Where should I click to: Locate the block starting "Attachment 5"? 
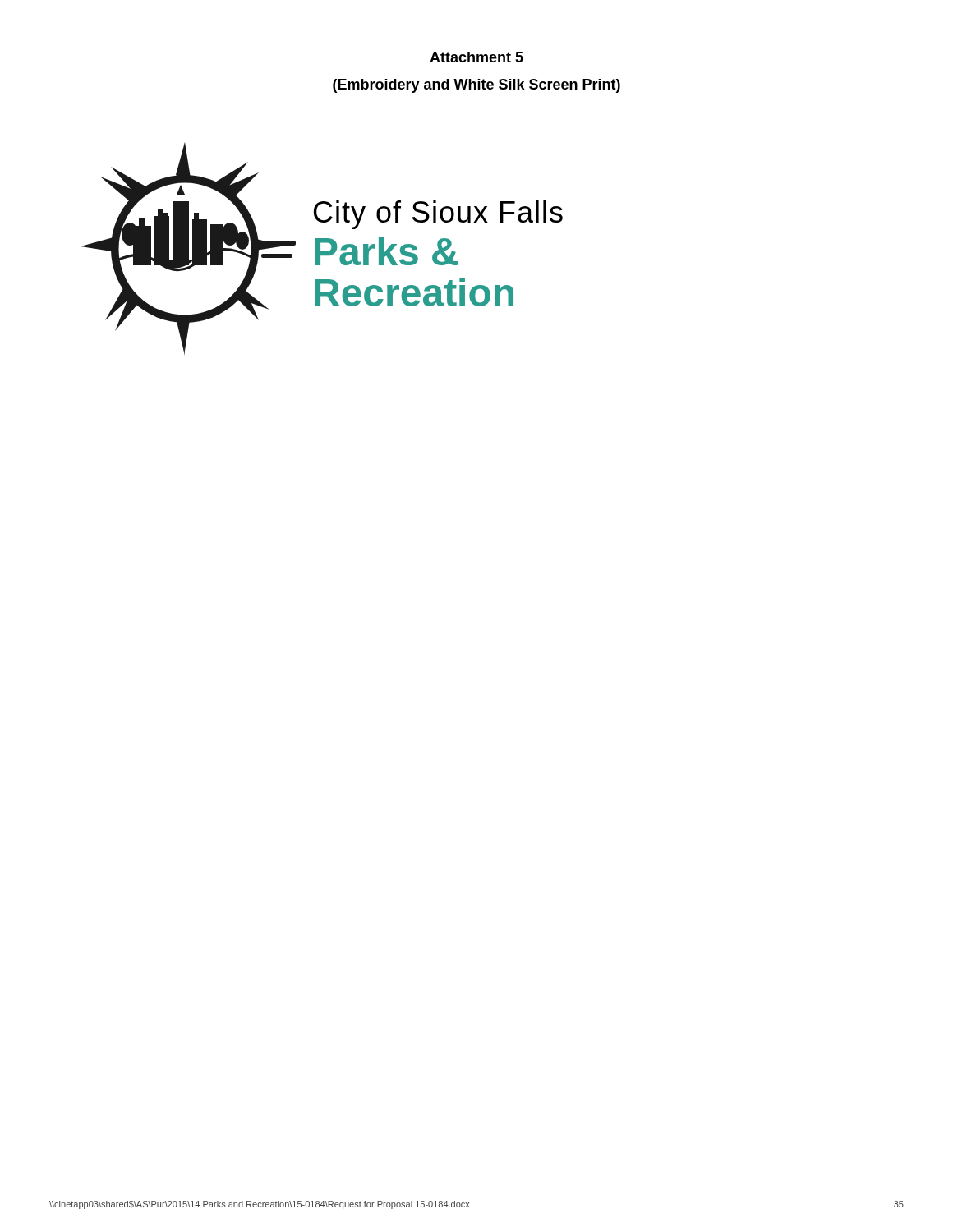click(x=476, y=58)
